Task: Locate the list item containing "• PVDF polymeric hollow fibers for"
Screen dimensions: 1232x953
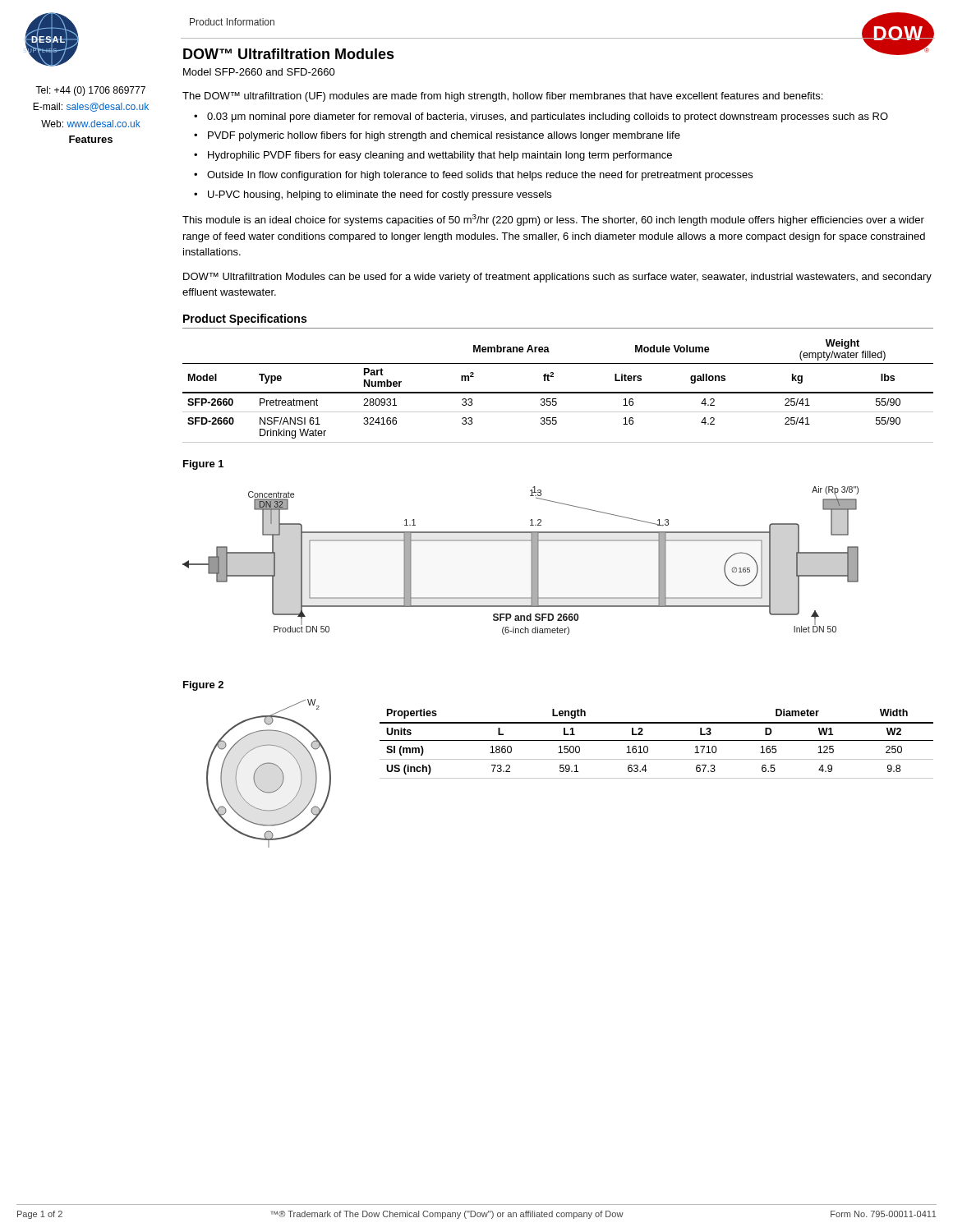Action: 437,136
